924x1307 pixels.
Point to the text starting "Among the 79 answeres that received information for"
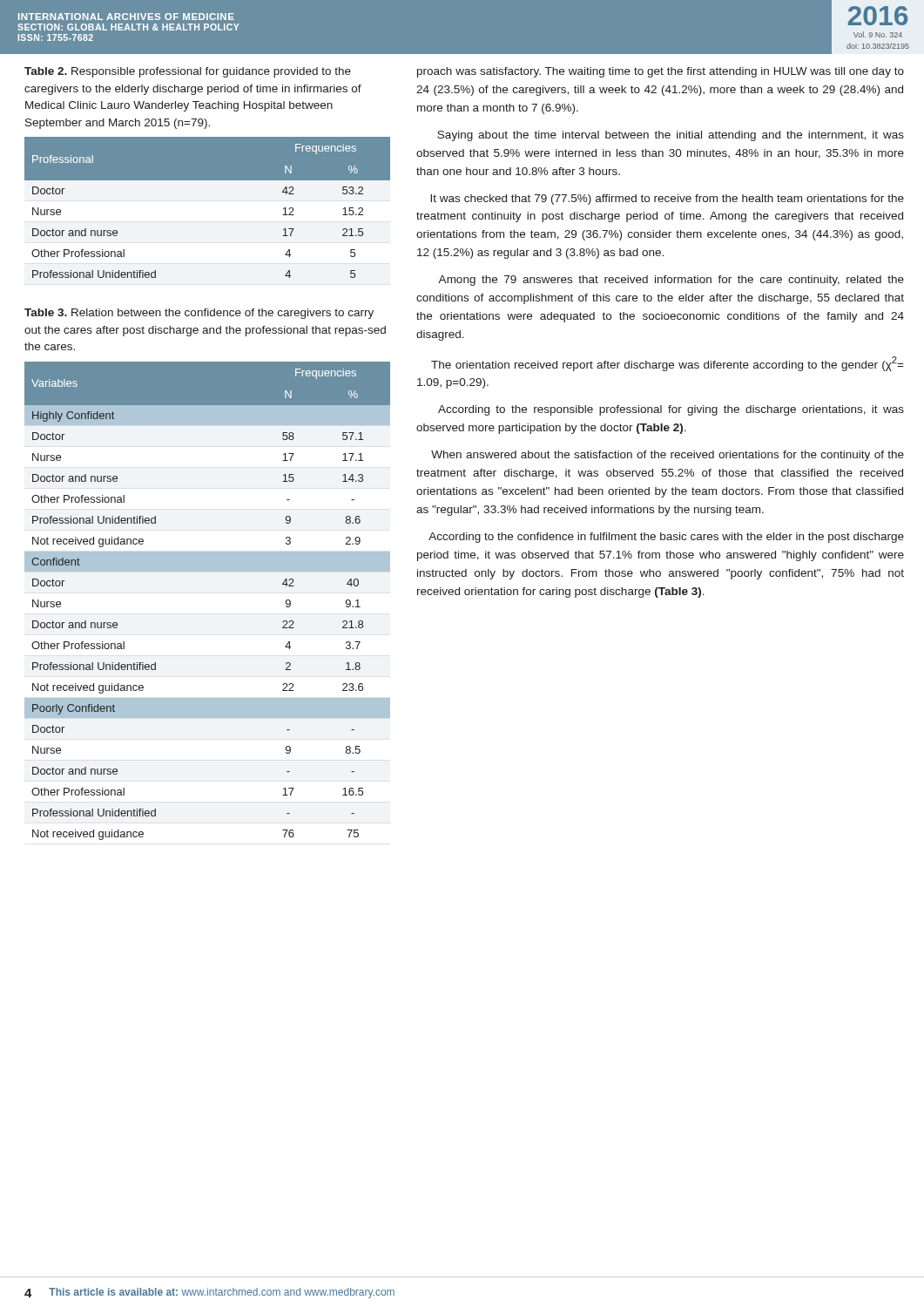pyautogui.click(x=660, y=307)
